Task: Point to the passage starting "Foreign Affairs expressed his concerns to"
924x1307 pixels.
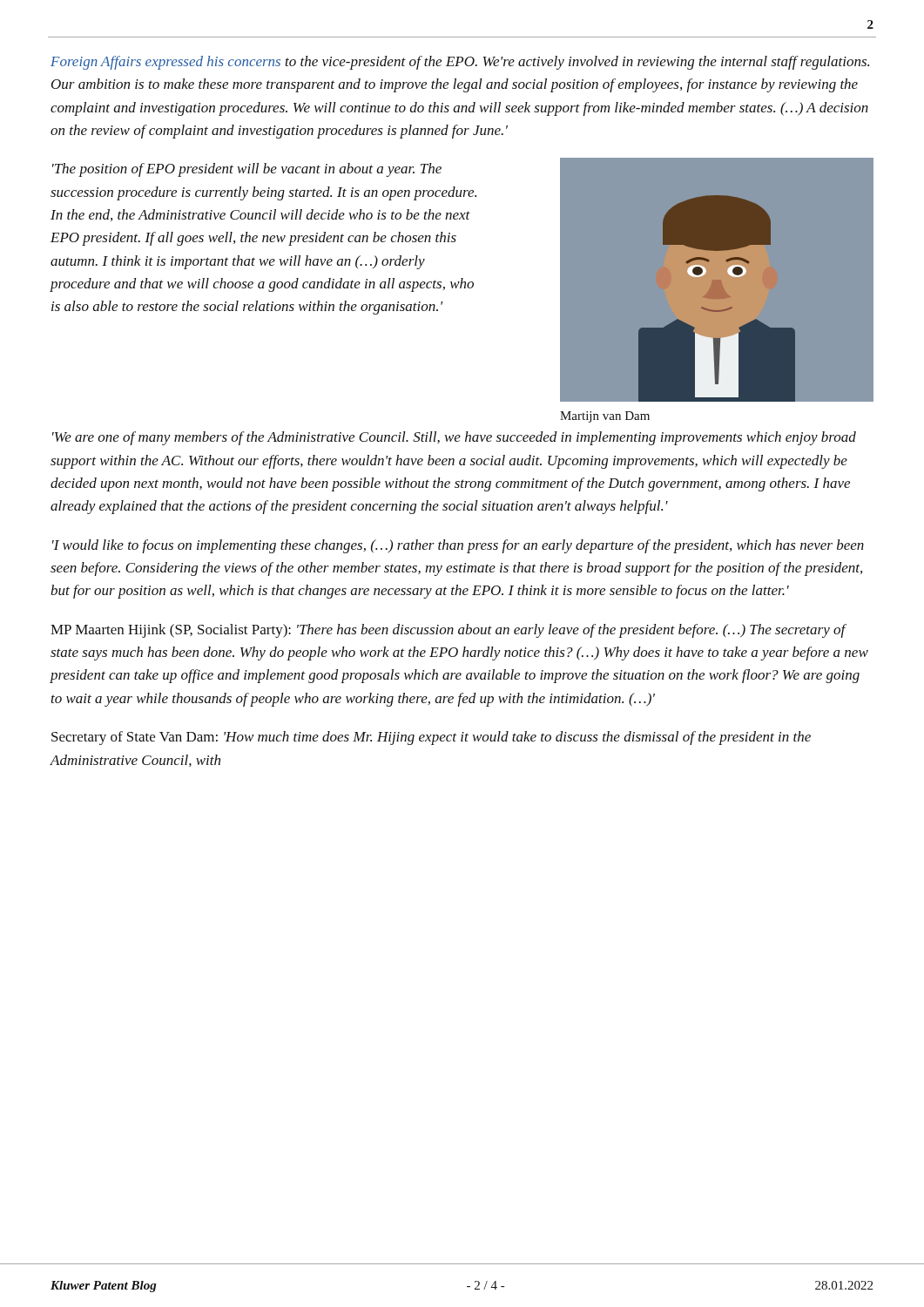Action: (x=461, y=96)
